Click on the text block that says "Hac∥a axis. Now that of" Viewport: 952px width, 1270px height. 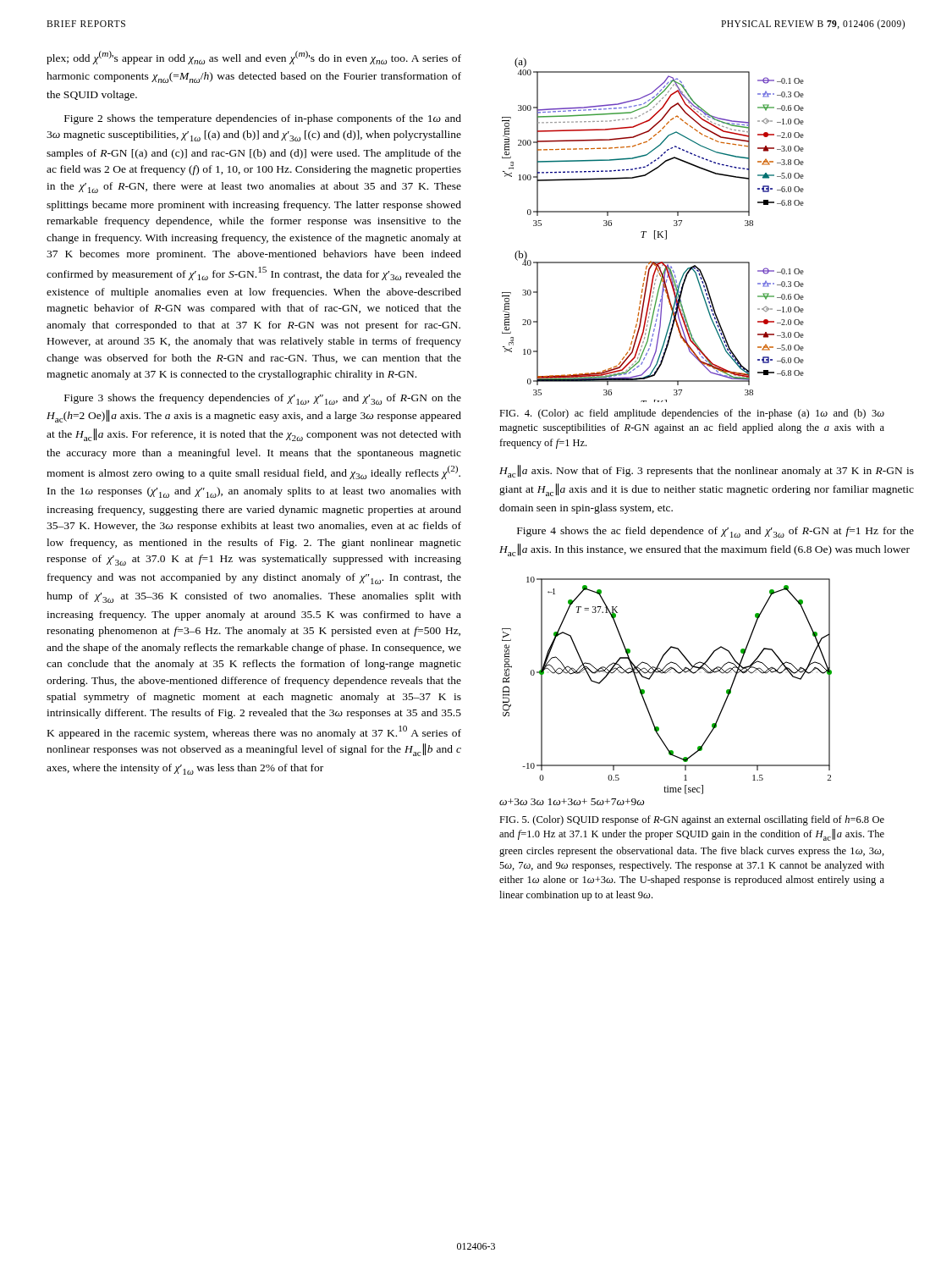(707, 489)
